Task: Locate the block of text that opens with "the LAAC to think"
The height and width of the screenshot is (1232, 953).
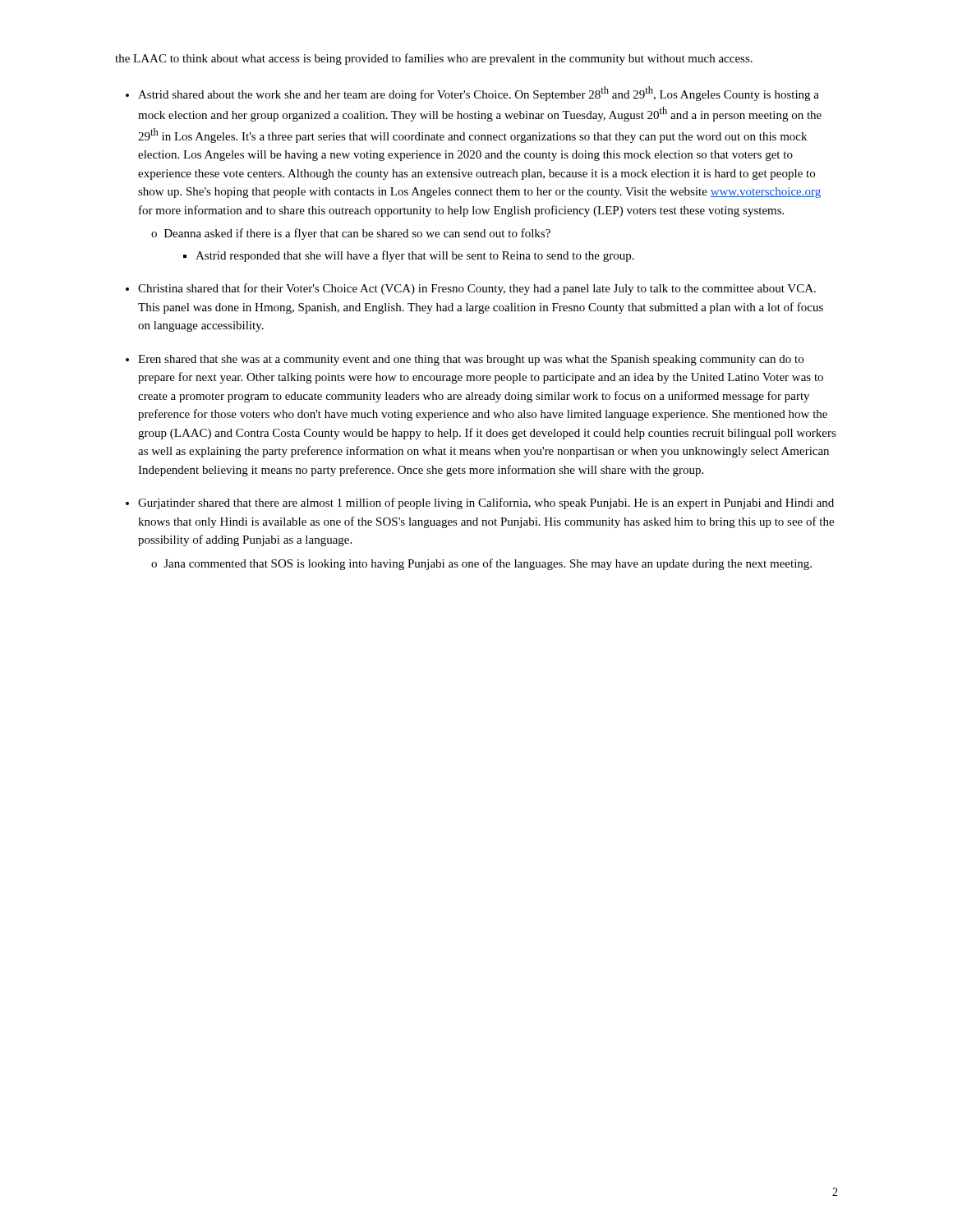Action: pyautogui.click(x=434, y=58)
